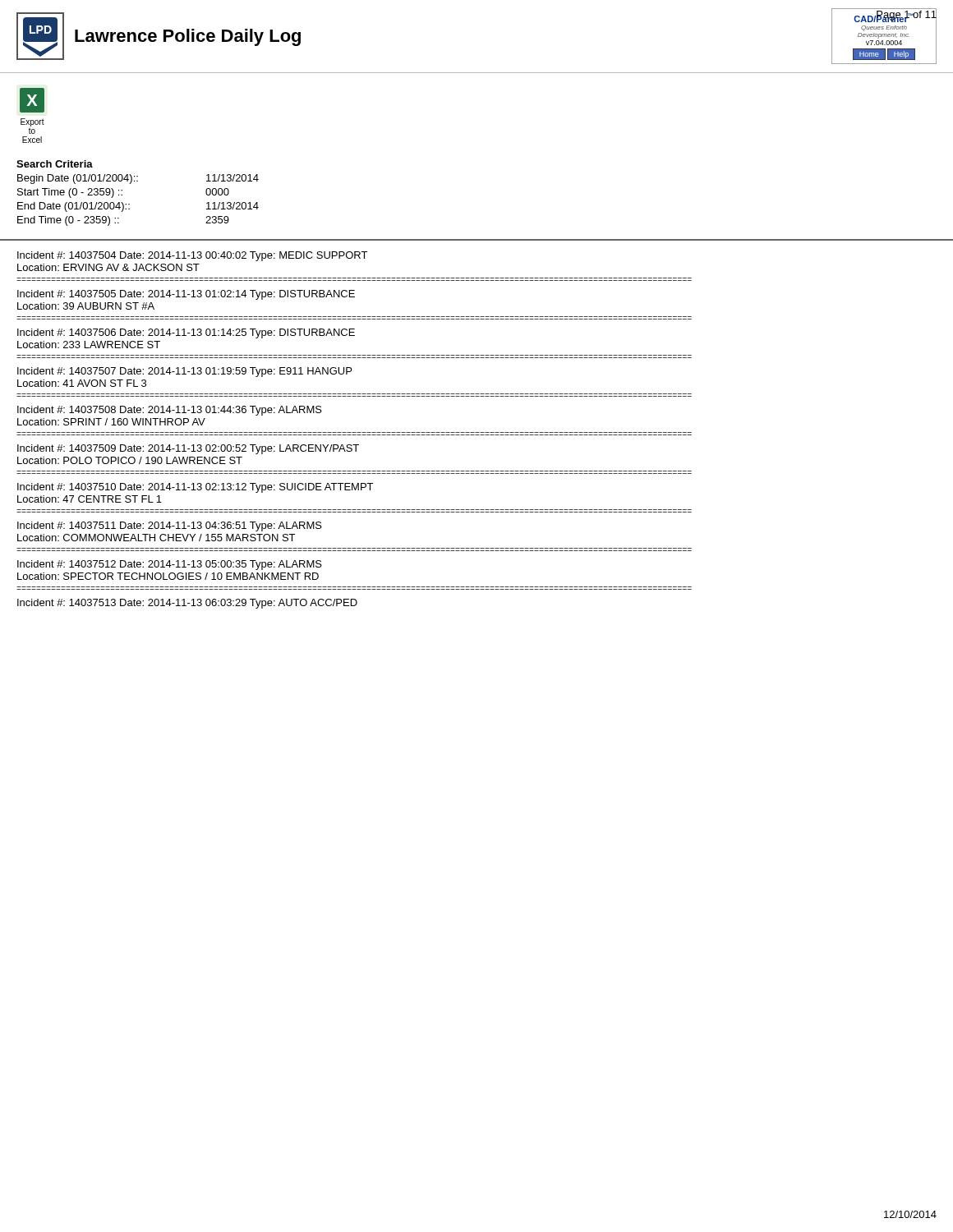This screenshot has height=1232, width=953.
Task: Locate the text block starting "Begin Date (01/01/2004):: 11/13/2014"
Action: tap(138, 178)
